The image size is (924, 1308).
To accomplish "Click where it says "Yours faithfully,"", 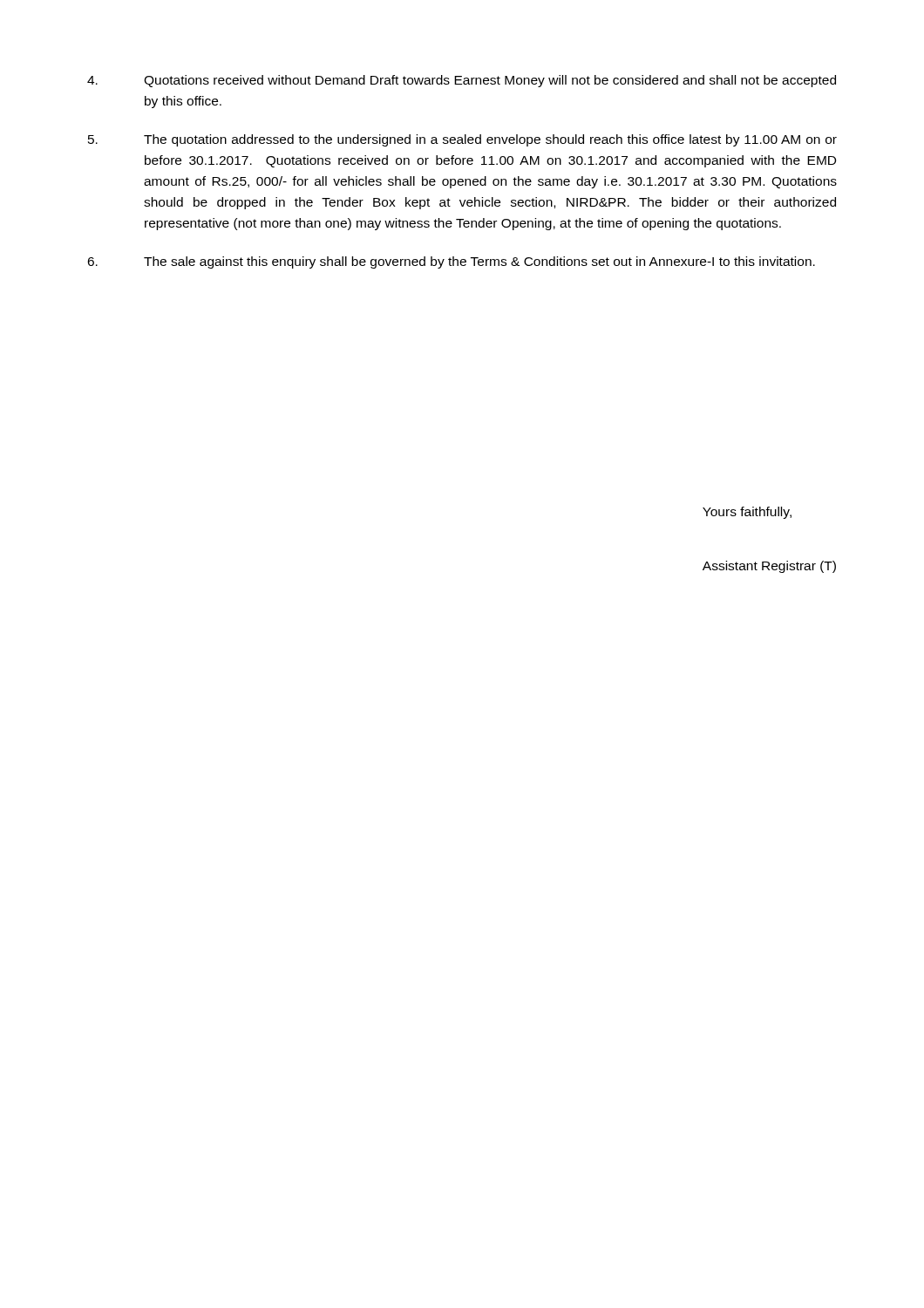I will click(x=748, y=511).
